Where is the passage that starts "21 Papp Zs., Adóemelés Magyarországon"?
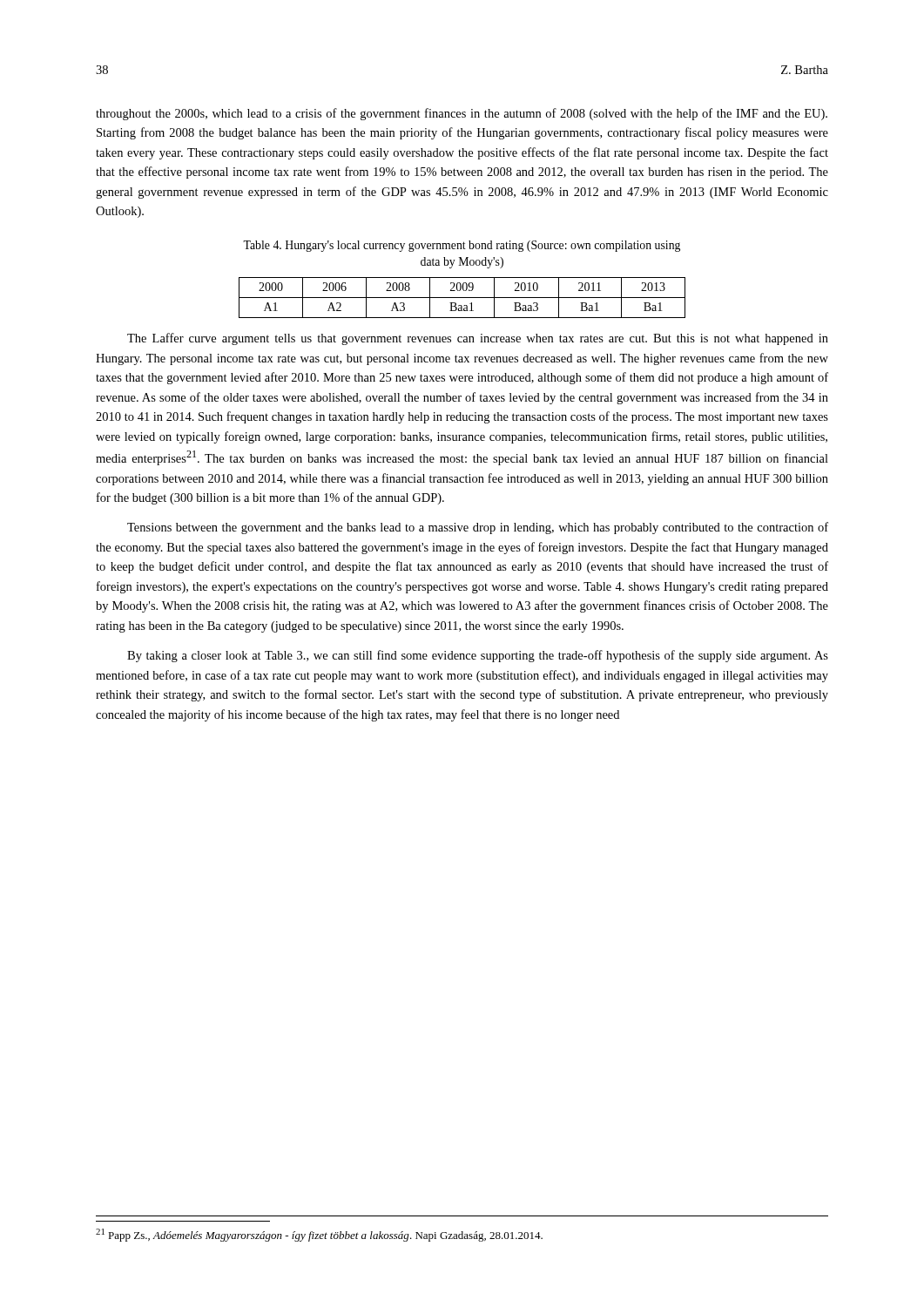 coord(319,1232)
